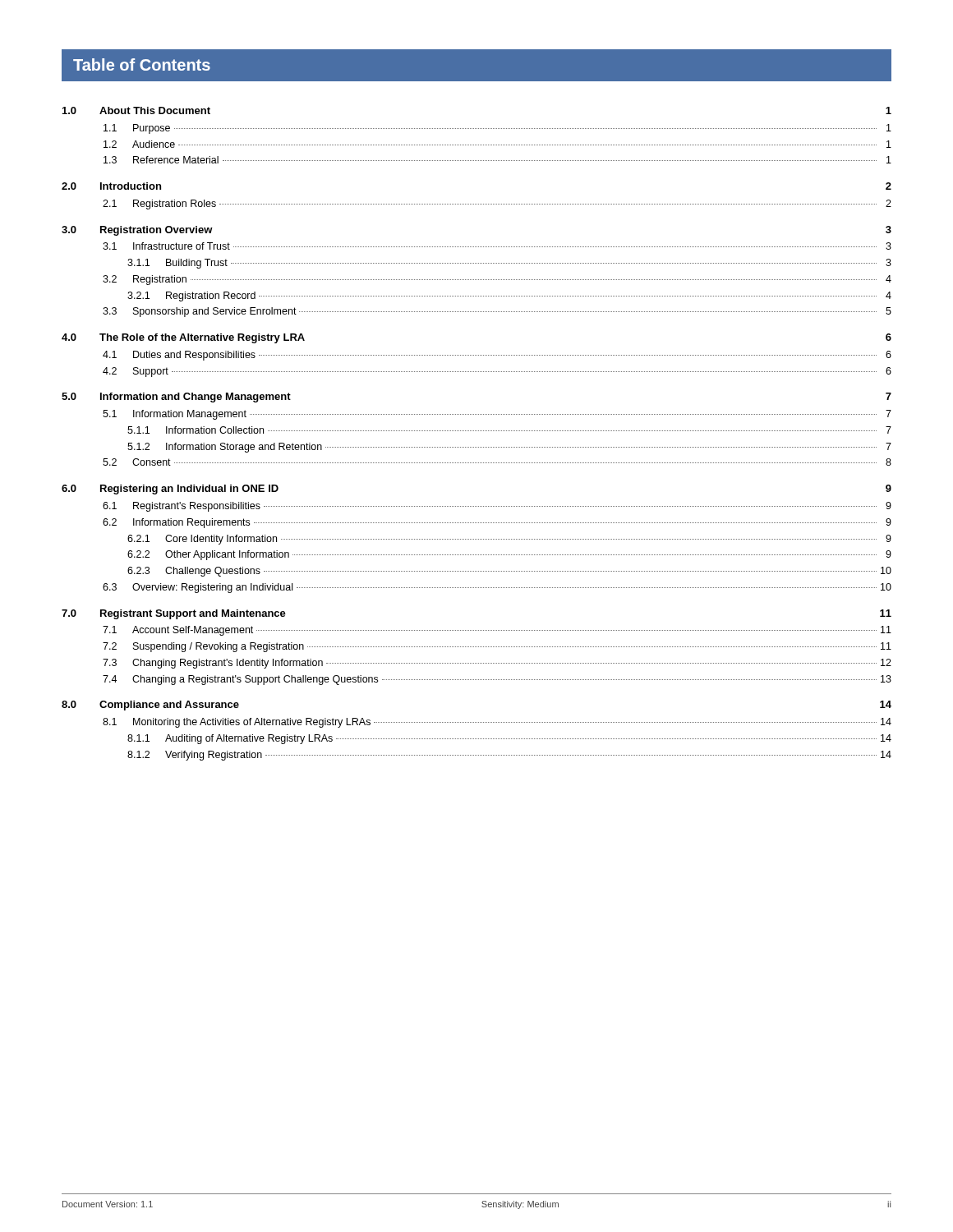Image resolution: width=953 pixels, height=1232 pixels.
Task: Find the list item that reads "3.3 Sponsorship and Service"
Action: pos(497,312)
